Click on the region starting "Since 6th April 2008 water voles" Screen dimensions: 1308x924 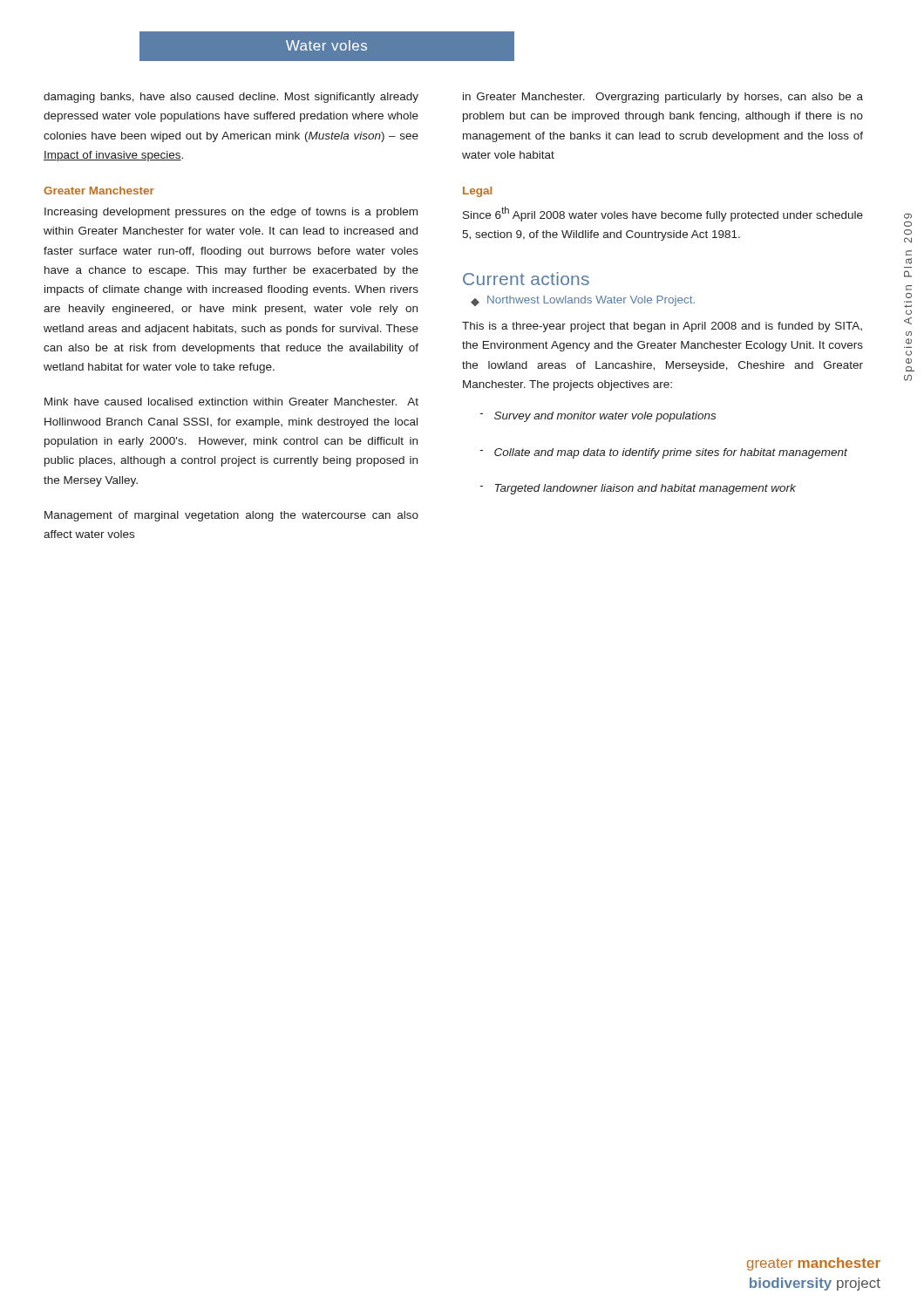point(663,223)
